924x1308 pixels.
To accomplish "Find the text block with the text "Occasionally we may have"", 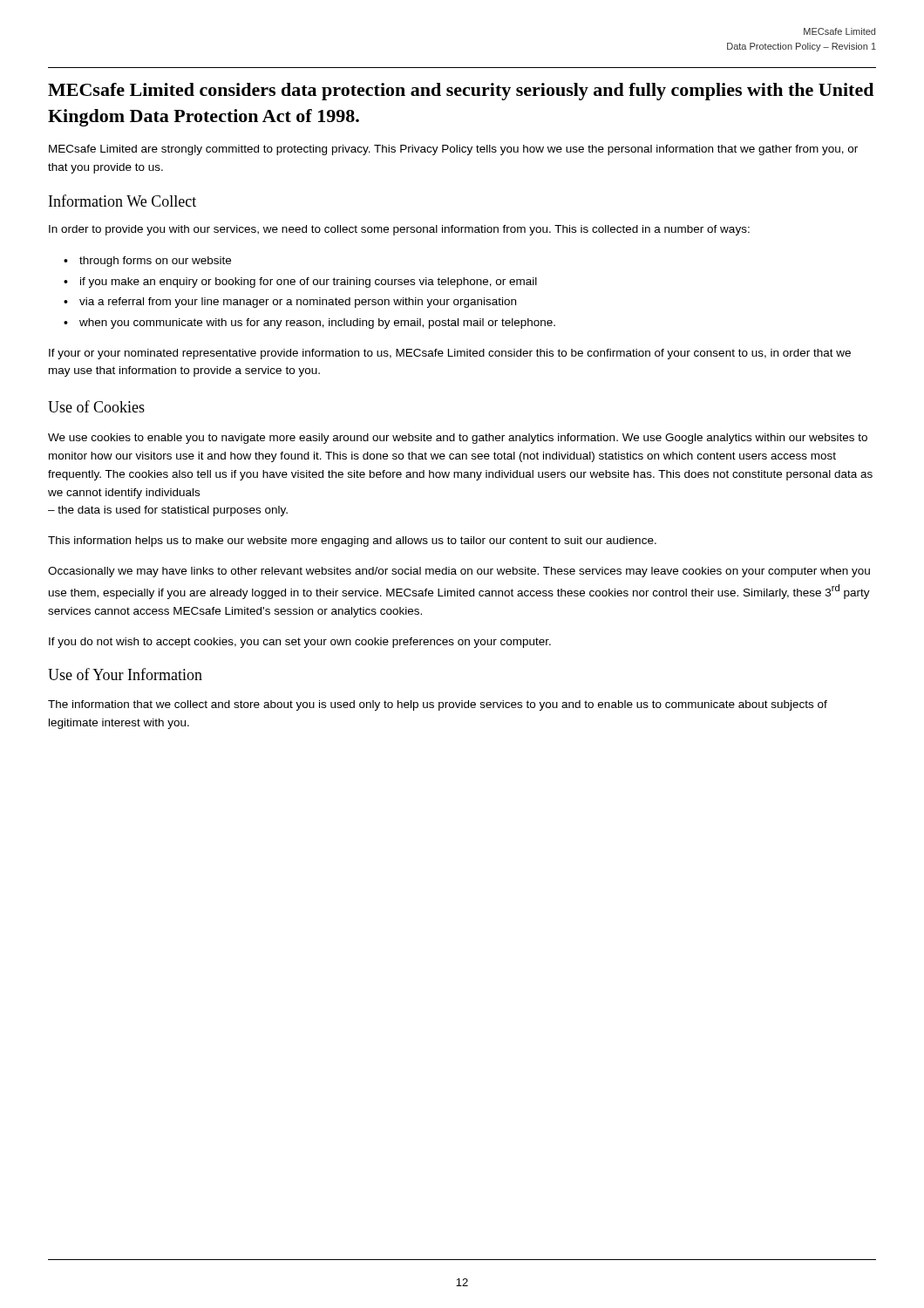I will click(x=459, y=591).
